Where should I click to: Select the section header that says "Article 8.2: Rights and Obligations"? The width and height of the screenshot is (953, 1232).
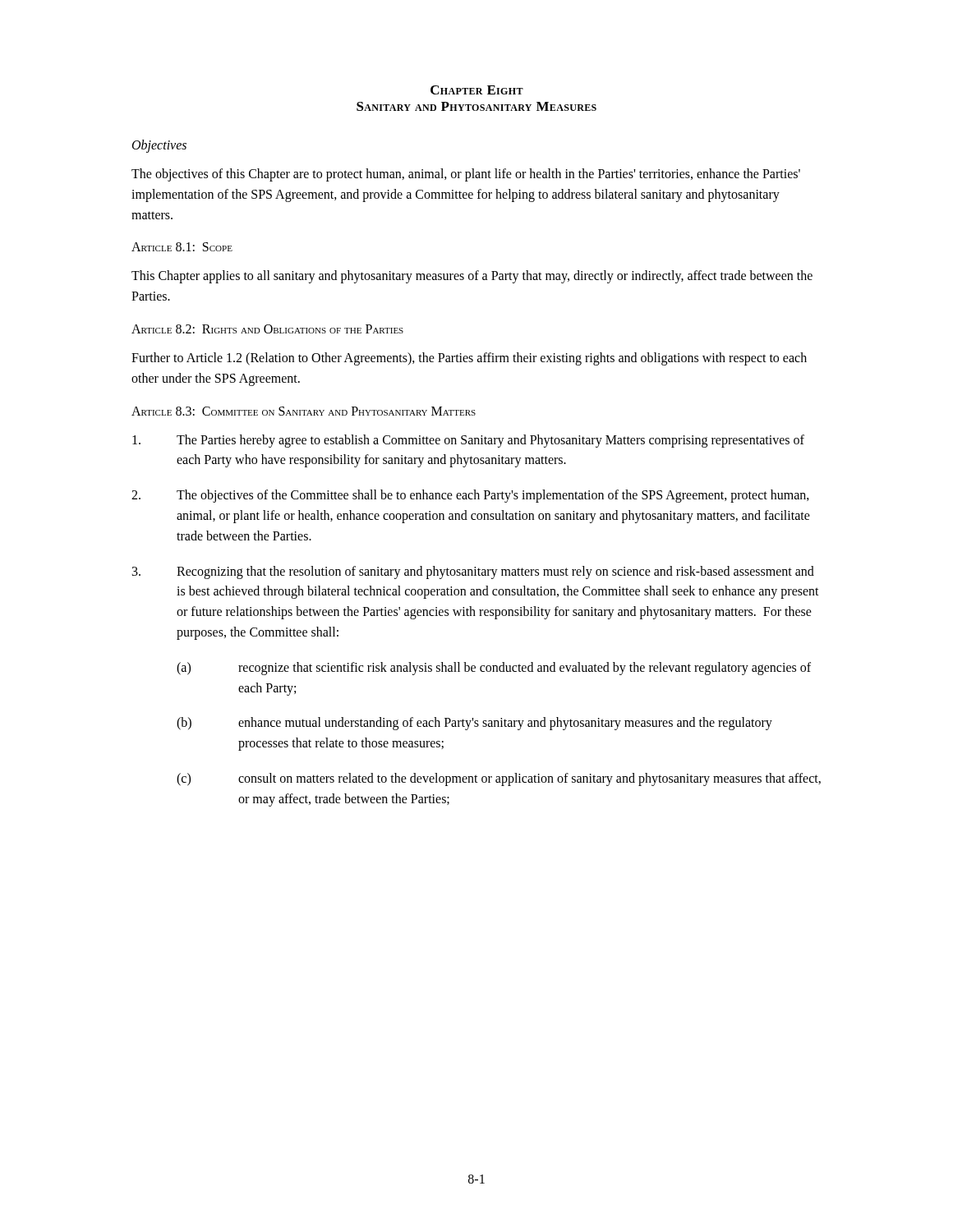coord(268,329)
